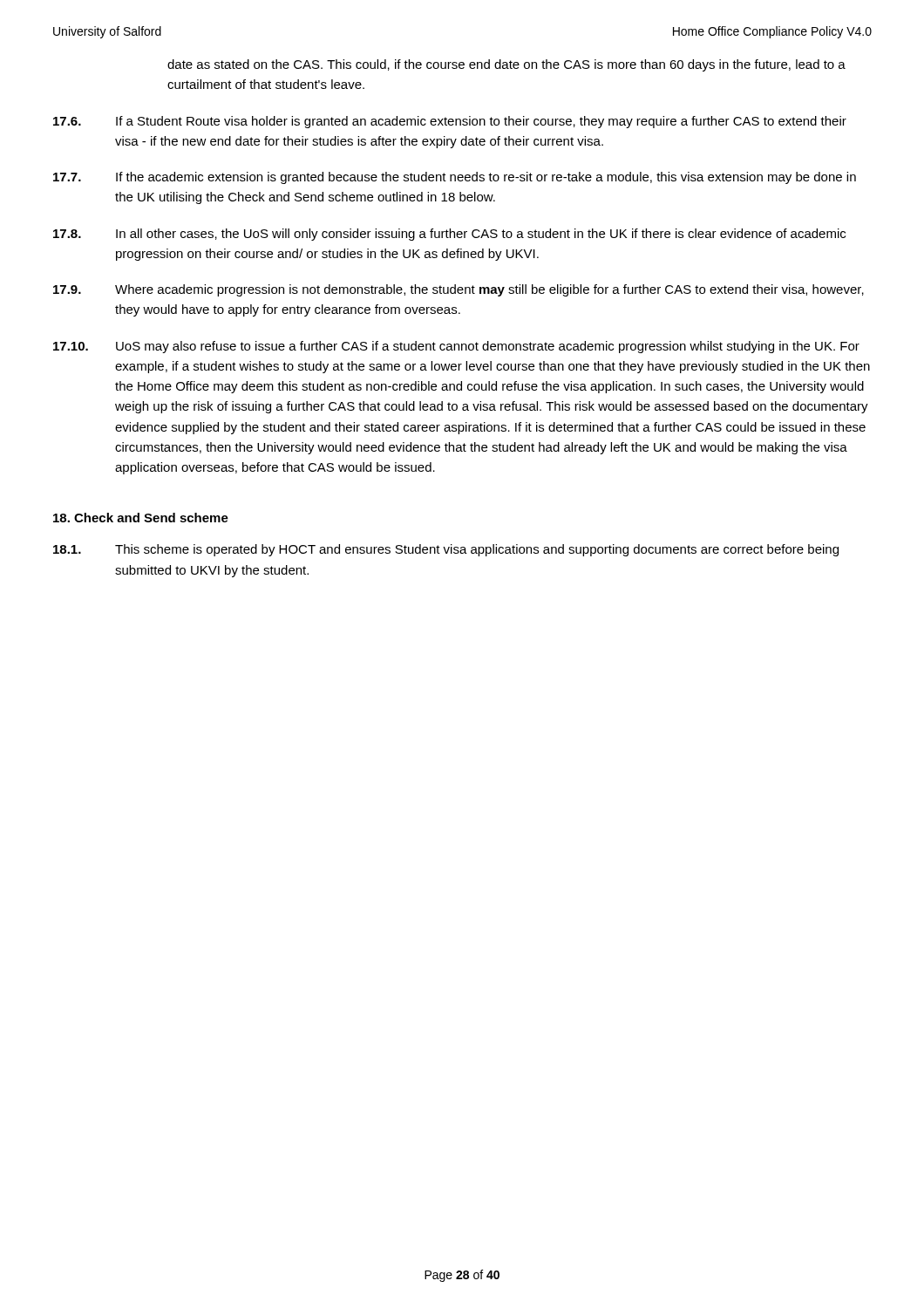The image size is (924, 1308).
Task: Find the block on this page that starts "18.1. This scheme is operated by HOCT"
Action: point(462,559)
